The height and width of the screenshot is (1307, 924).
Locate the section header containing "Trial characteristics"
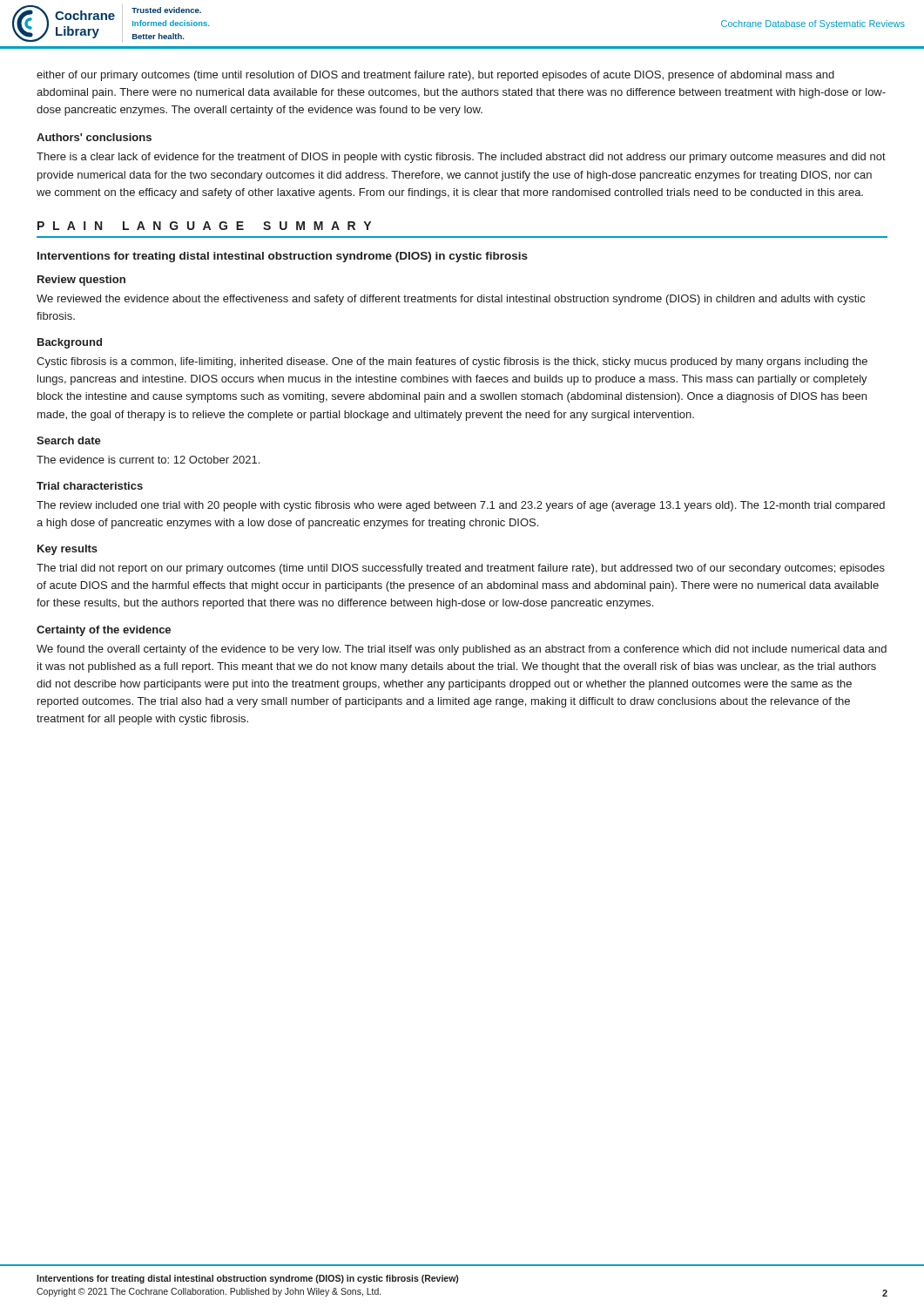(90, 486)
